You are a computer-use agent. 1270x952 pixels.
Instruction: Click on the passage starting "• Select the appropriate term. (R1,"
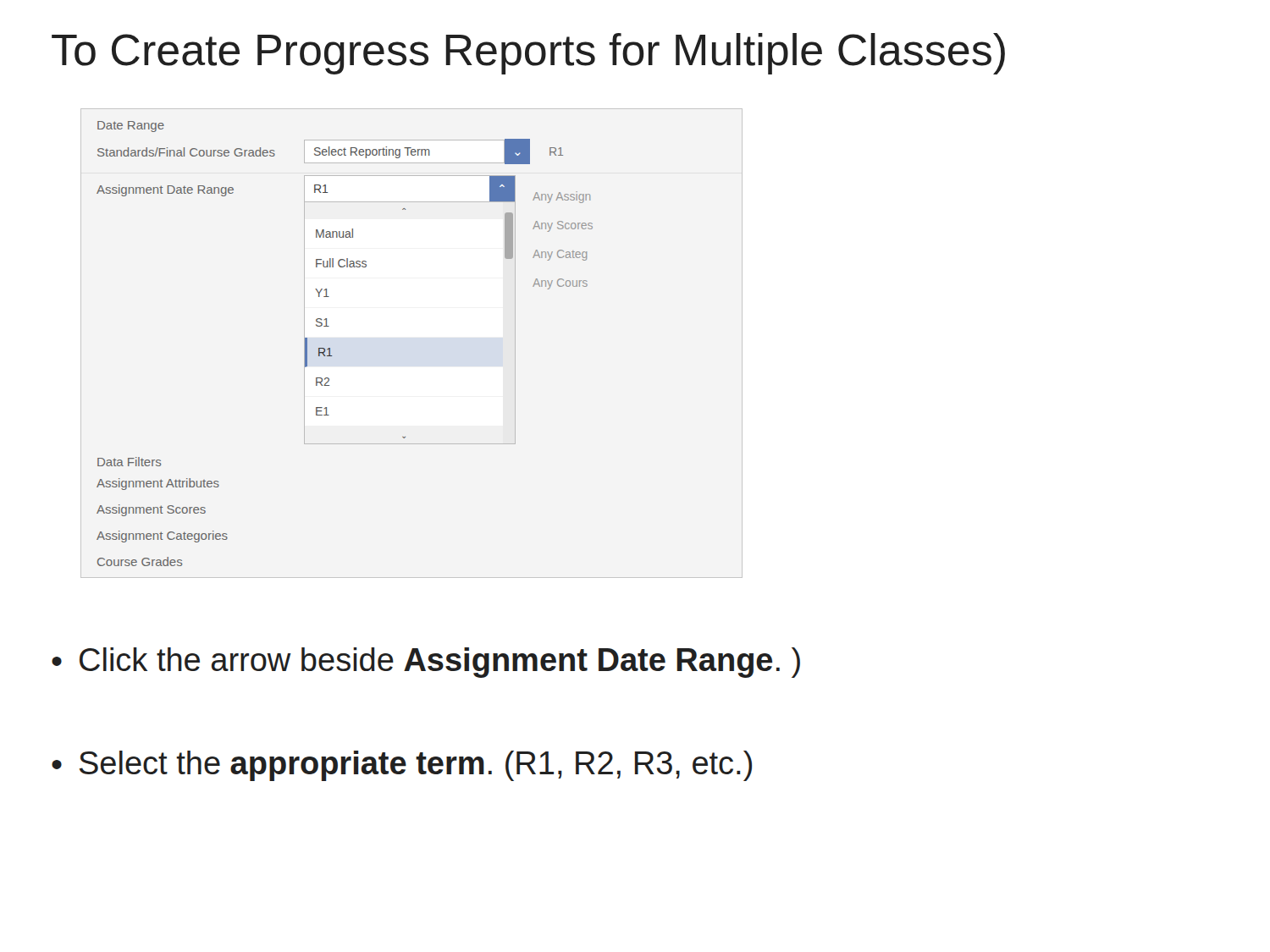point(402,764)
